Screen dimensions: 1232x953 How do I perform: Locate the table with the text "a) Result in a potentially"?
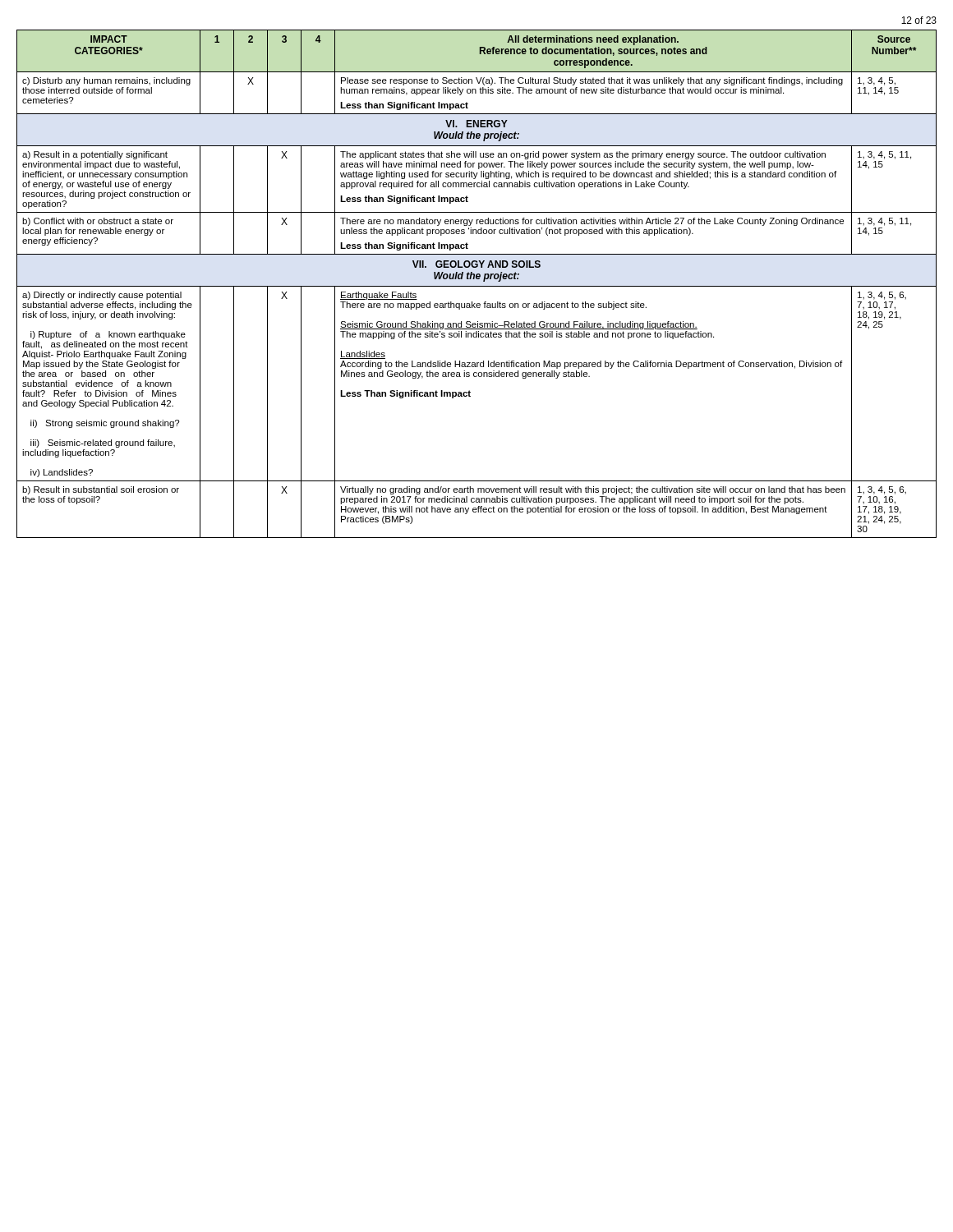[476, 284]
